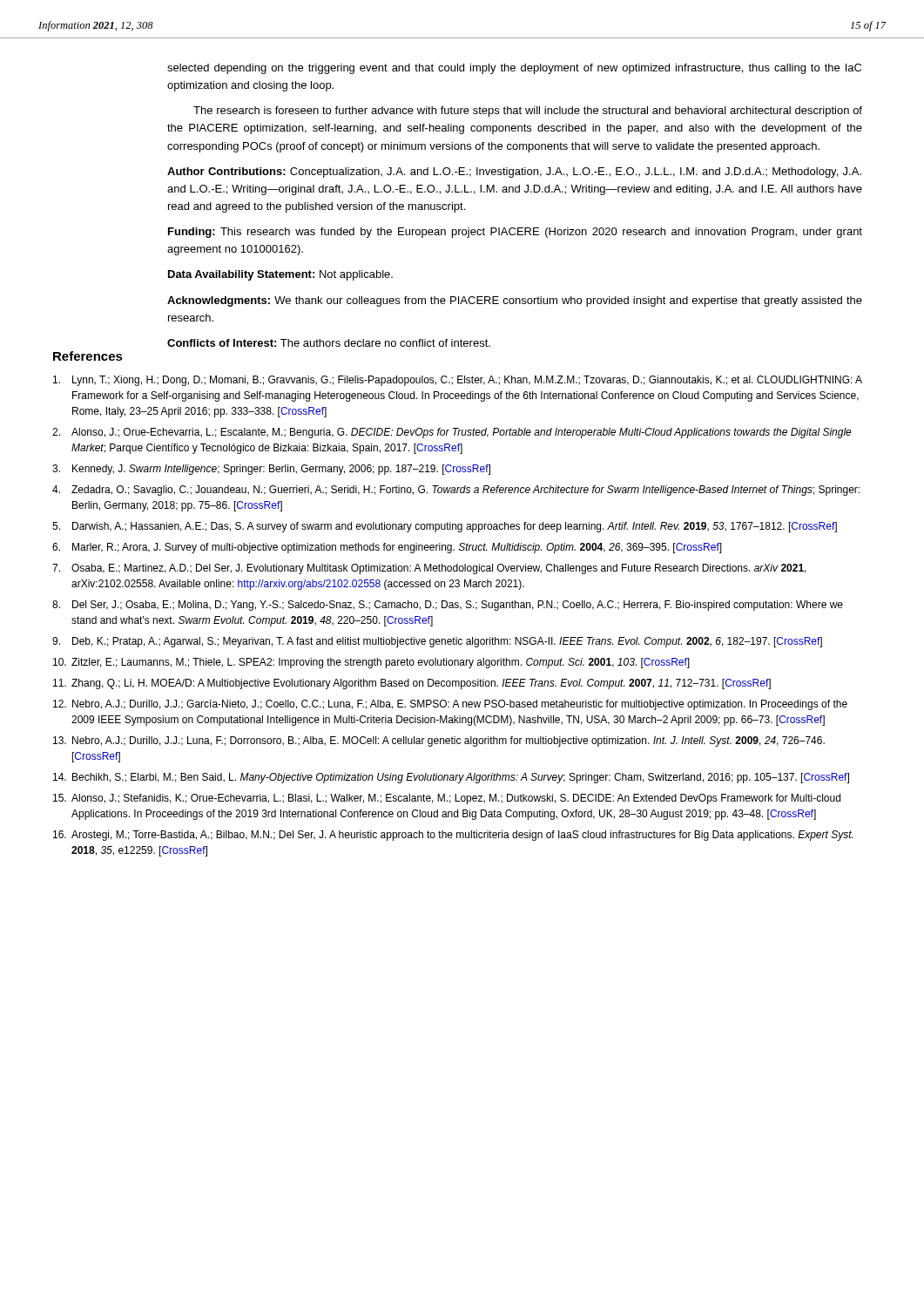This screenshot has height=1307, width=924.
Task: Locate the list item that reads "Lynn, T.; Xiong, H.; Dong,"
Action: (x=462, y=396)
